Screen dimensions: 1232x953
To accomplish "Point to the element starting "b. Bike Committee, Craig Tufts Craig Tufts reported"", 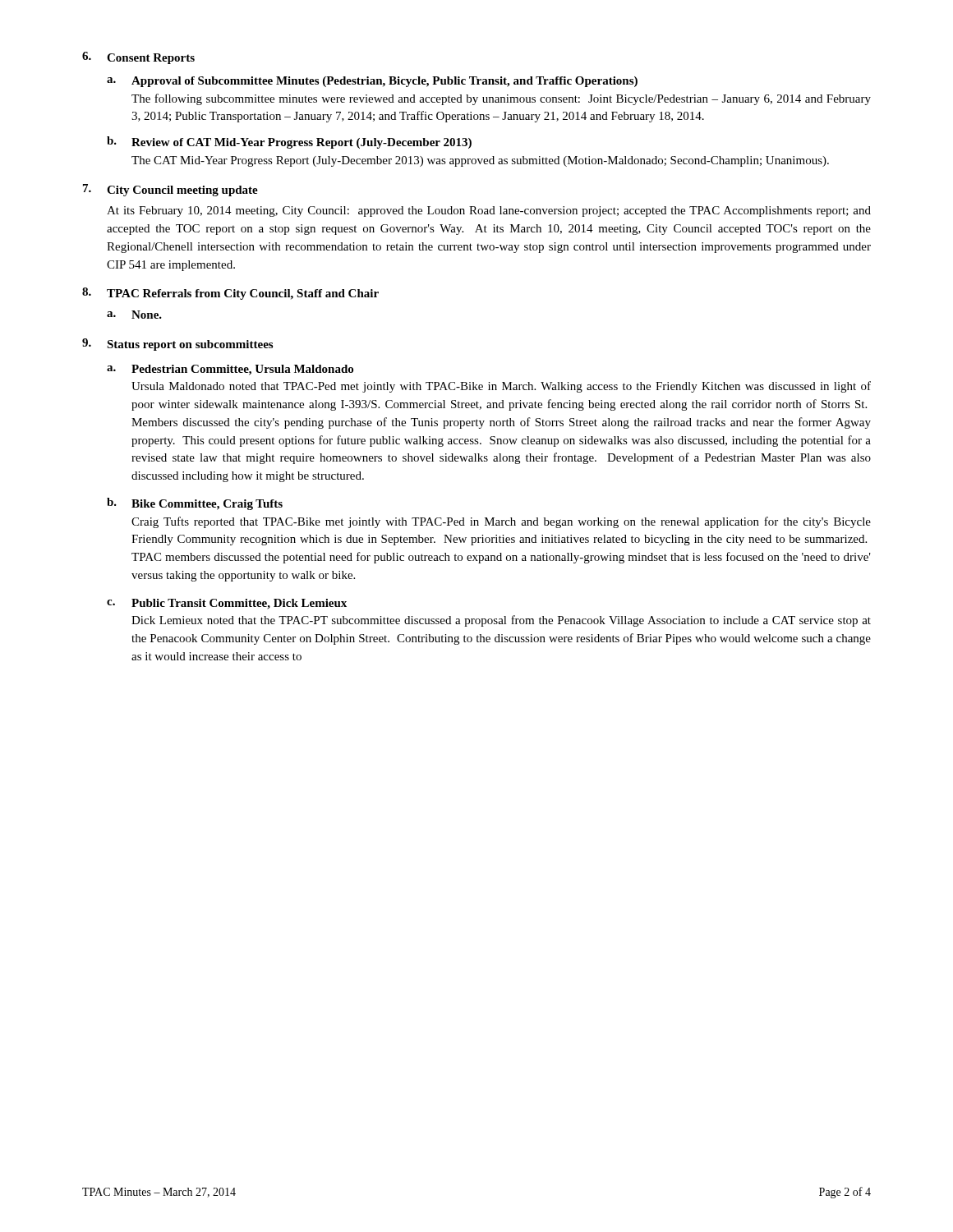I will pos(489,540).
